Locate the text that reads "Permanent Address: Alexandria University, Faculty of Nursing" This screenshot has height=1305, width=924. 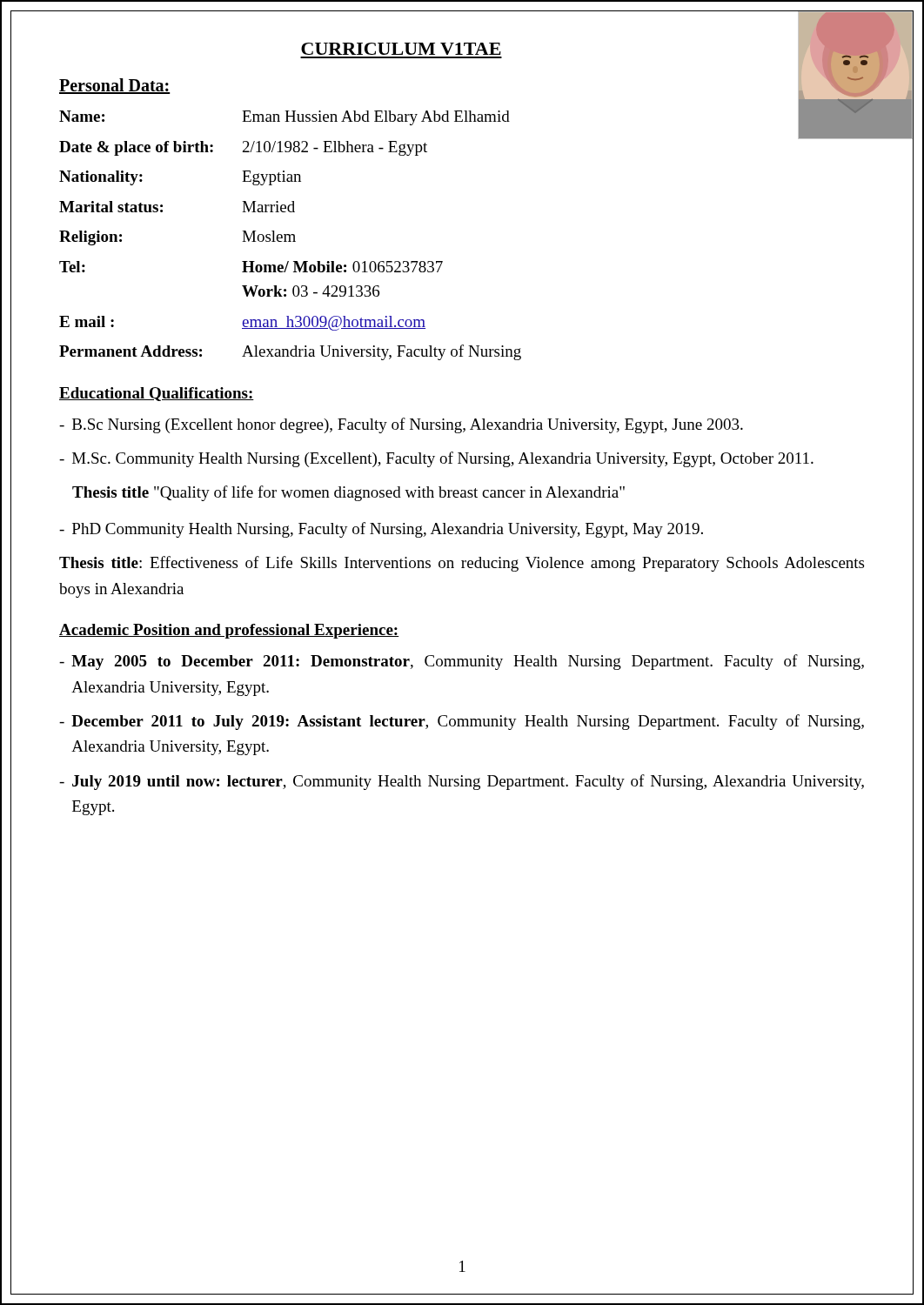[462, 352]
